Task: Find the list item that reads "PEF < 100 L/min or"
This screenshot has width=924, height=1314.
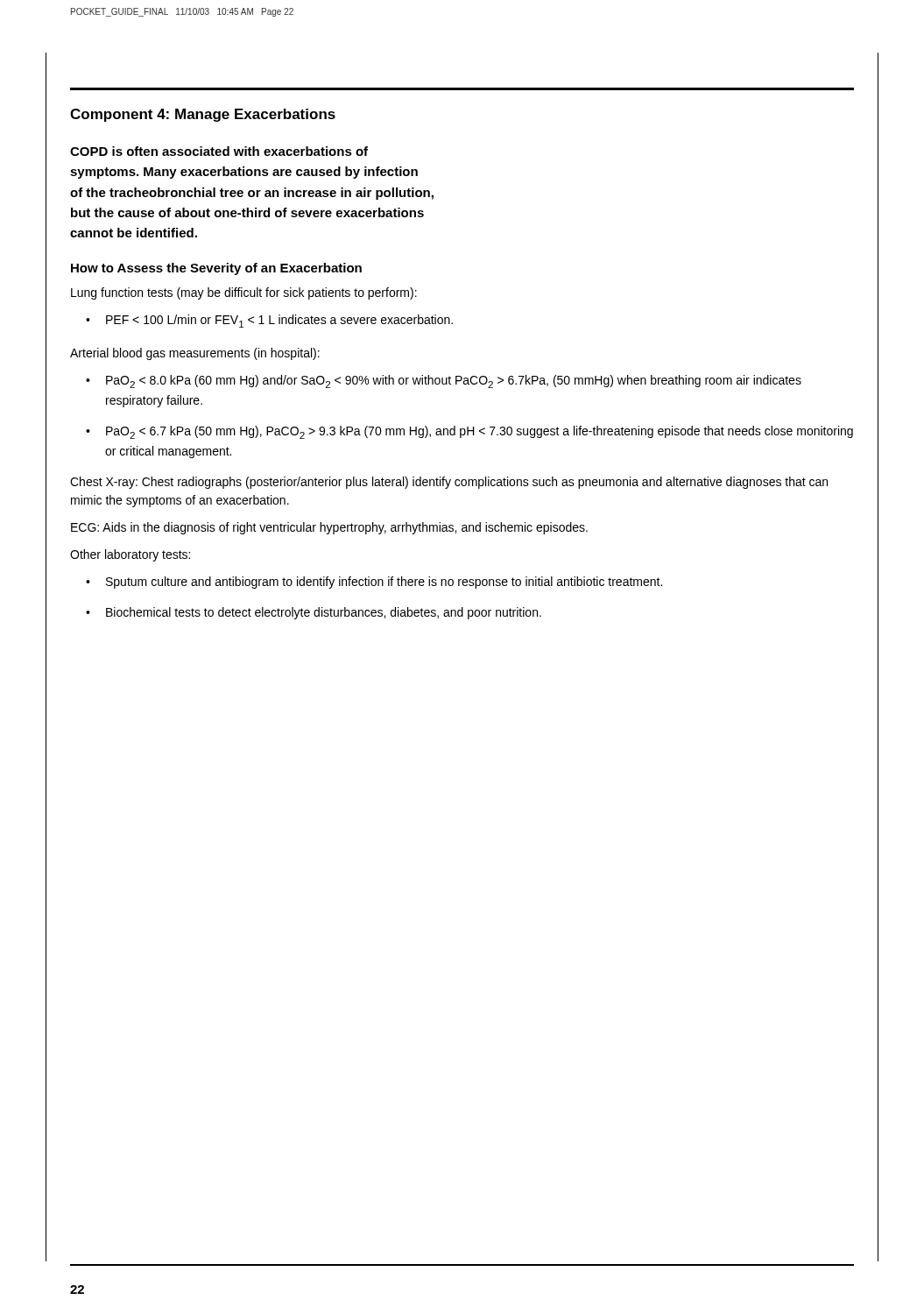Action: coord(279,321)
